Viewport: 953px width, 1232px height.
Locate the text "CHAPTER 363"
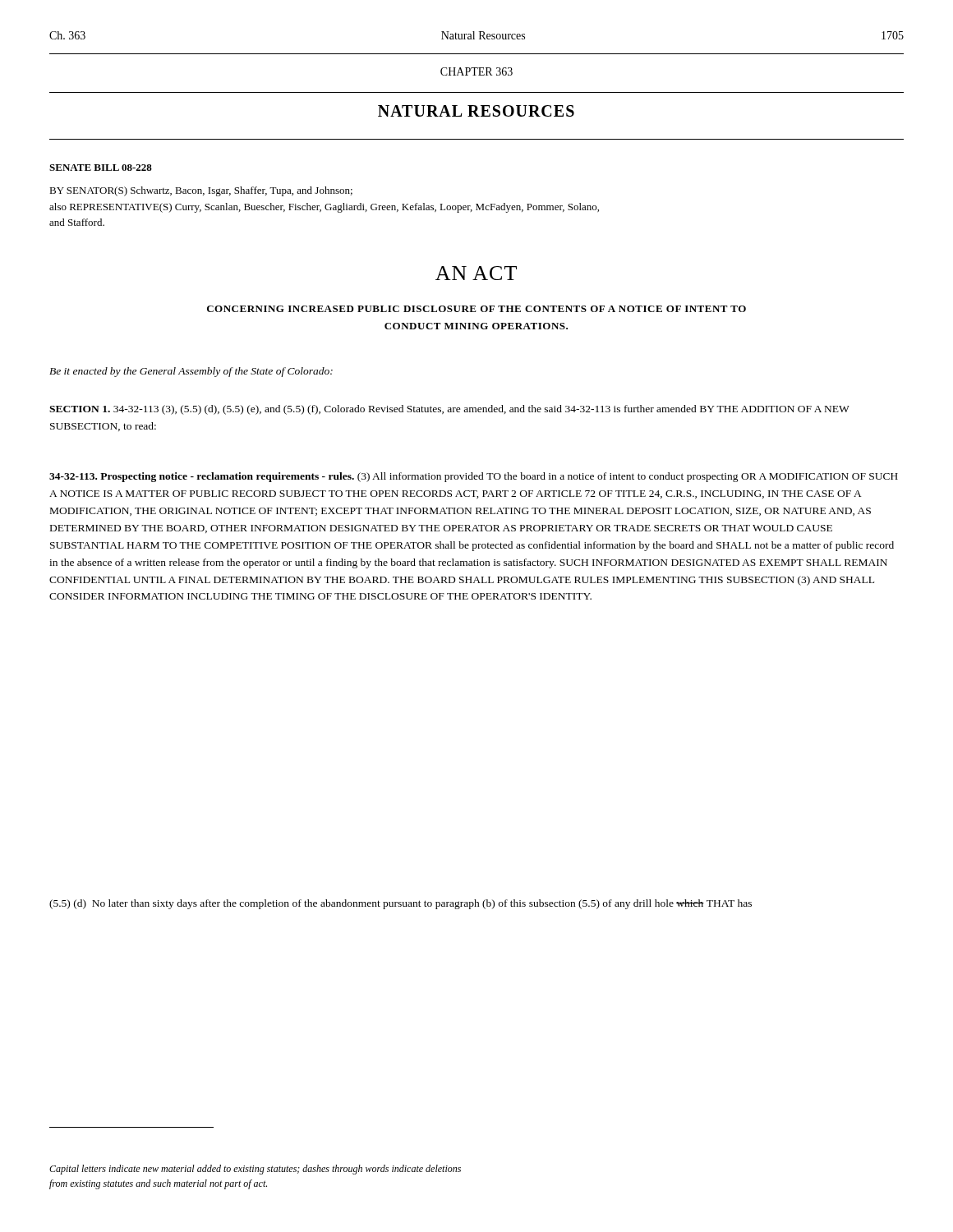click(x=476, y=72)
